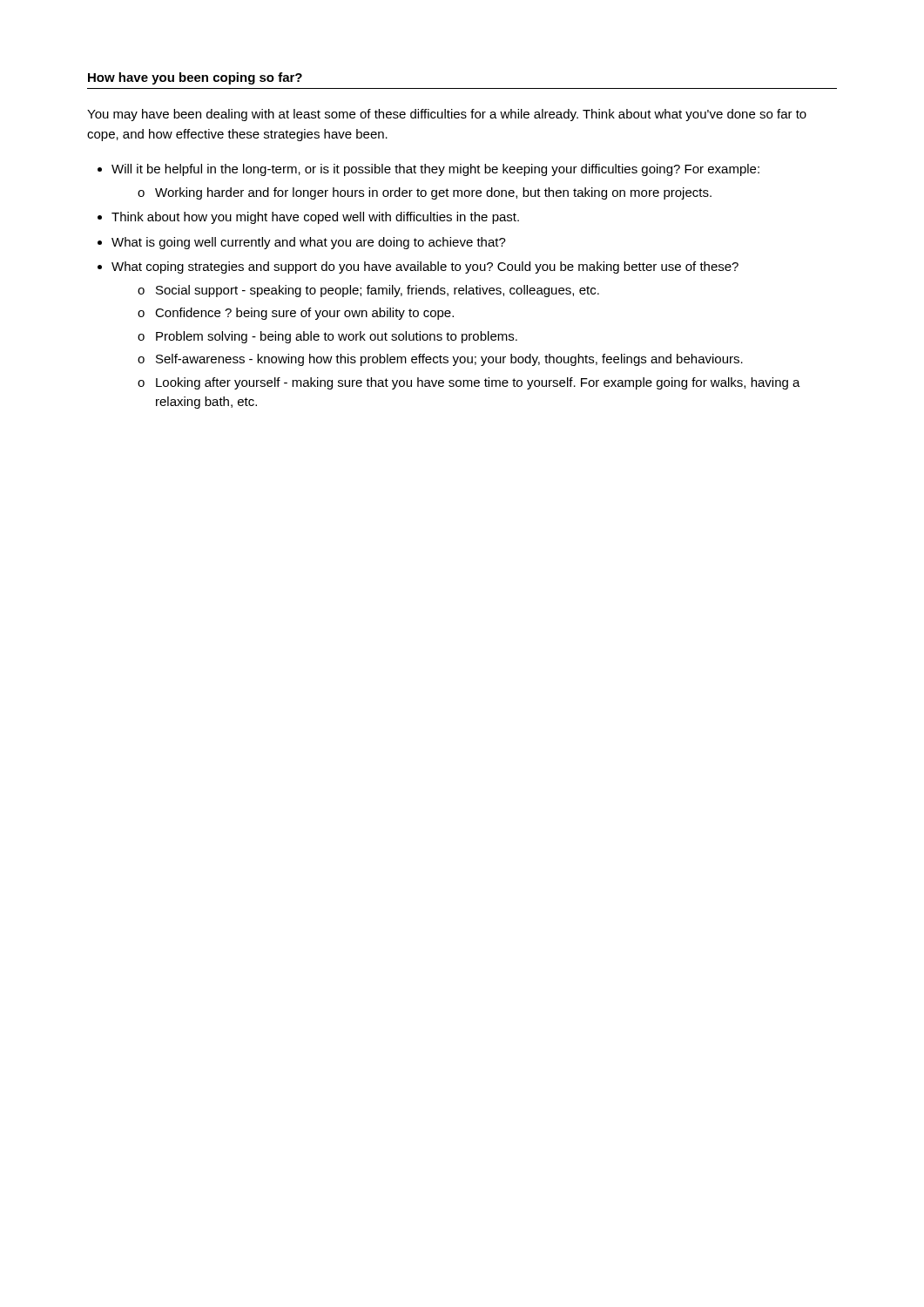
Task: Click on the passage starting "You may have been dealing with at least"
Action: [x=447, y=124]
